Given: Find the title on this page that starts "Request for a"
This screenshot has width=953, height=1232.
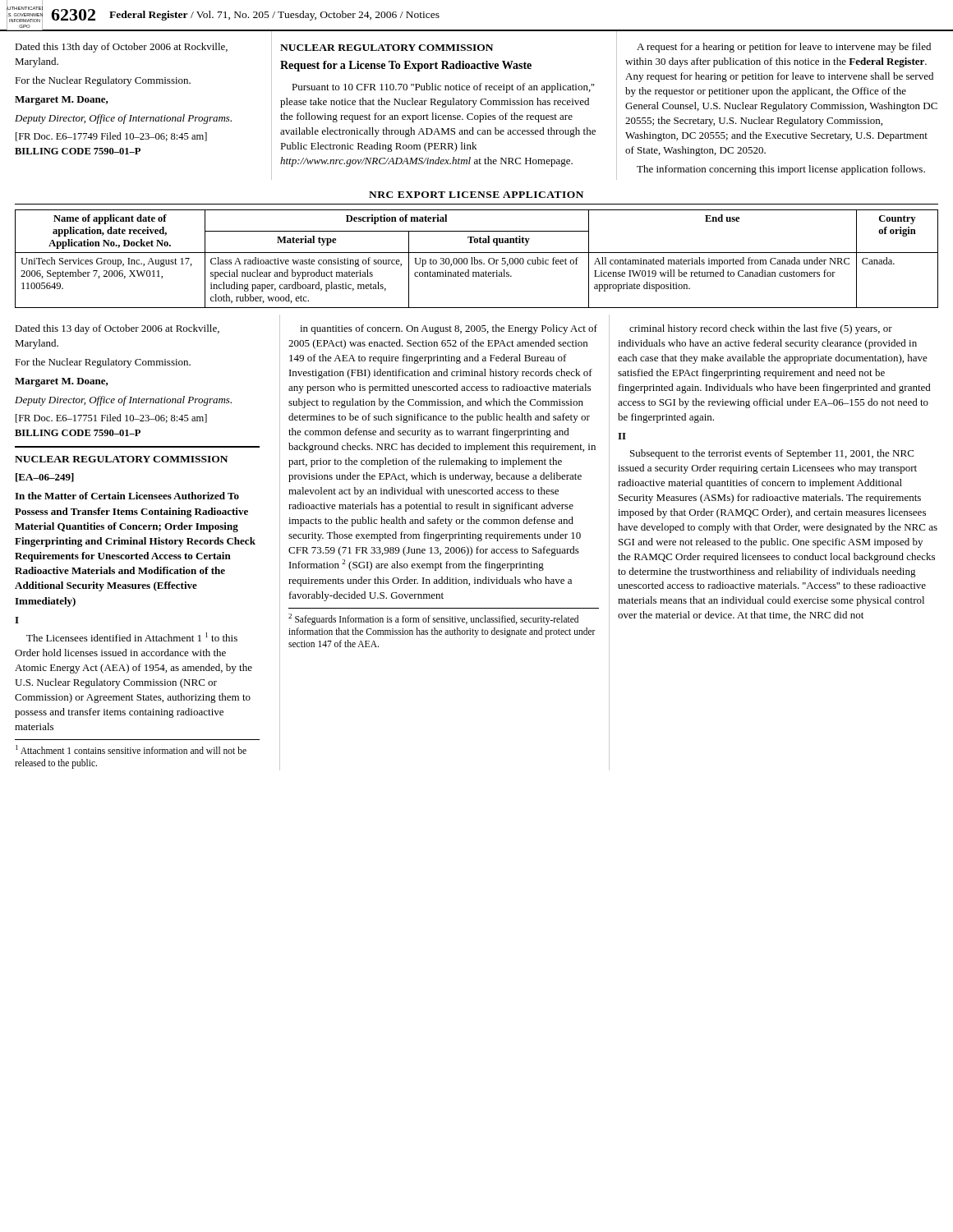Looking at the screenshot, I should pyautogui.click(x=406, y=65).
